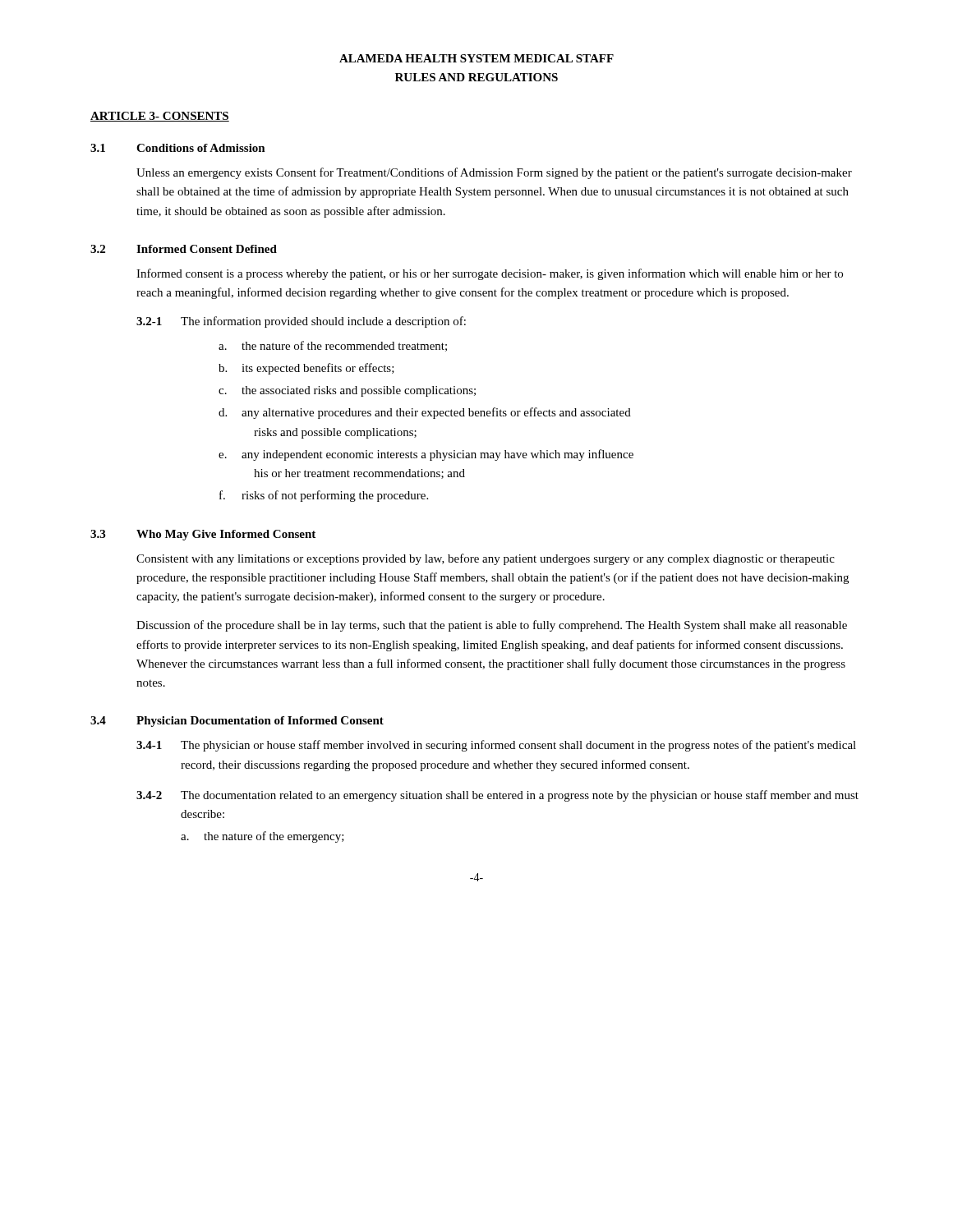Select the text block that reads "Consistent with any limitations or exceptions provided by"
This screenshot has height=1232, width=953.
point(493,577)
